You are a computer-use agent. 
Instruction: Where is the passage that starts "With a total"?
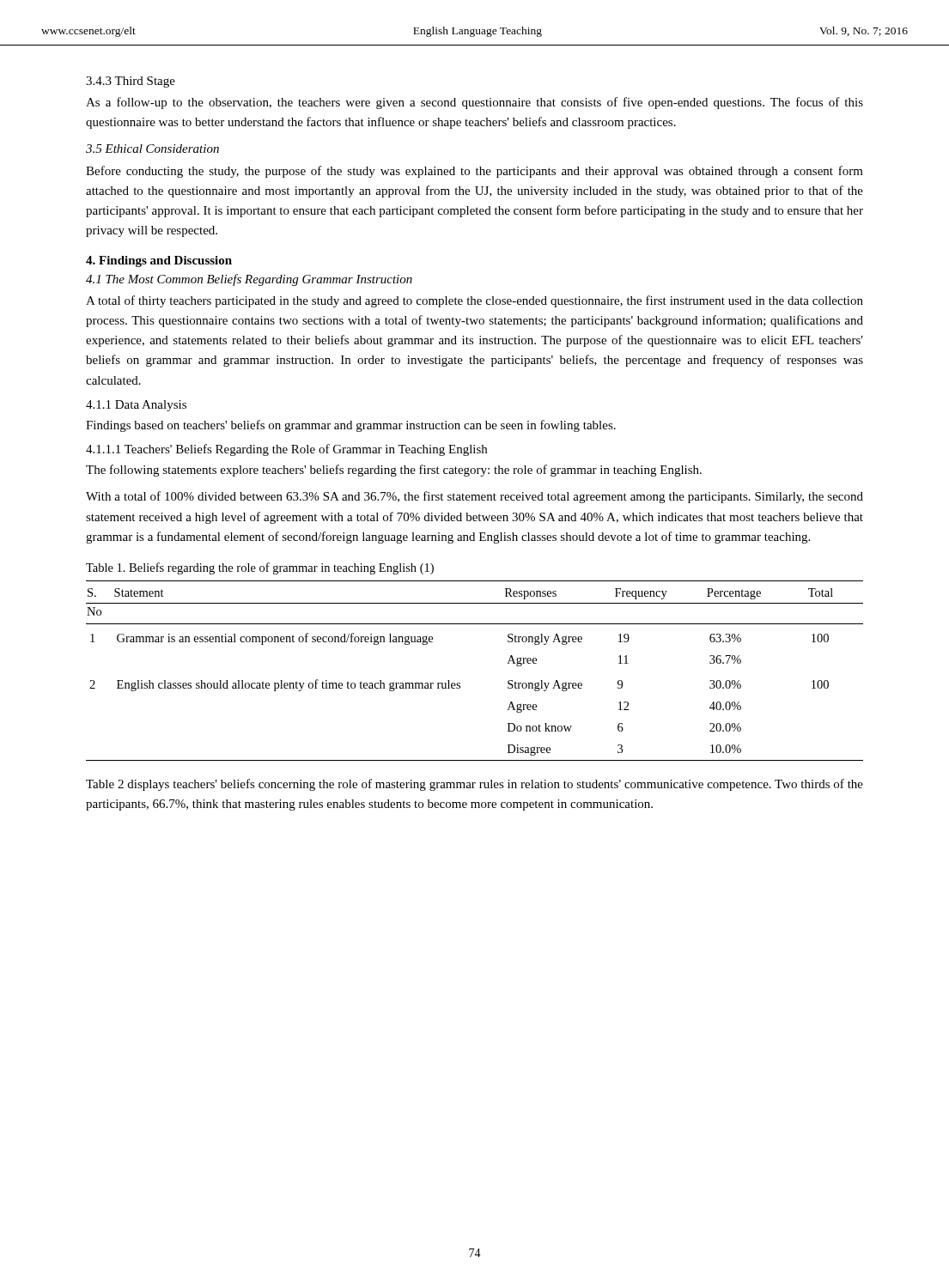pyautogui.click(x=474, y=516)
